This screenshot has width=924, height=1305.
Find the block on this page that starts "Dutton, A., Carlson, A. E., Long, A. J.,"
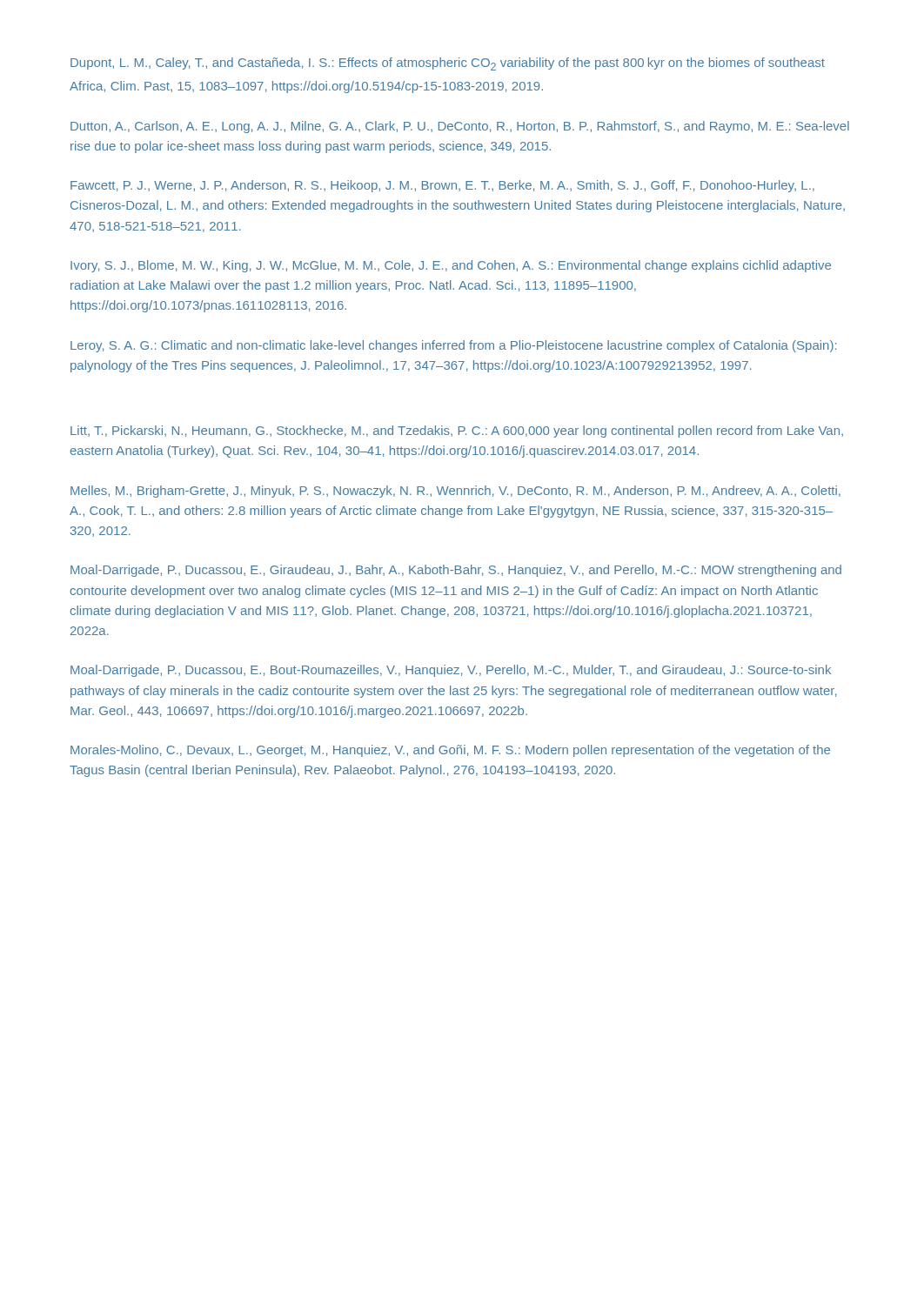[460, 135]
